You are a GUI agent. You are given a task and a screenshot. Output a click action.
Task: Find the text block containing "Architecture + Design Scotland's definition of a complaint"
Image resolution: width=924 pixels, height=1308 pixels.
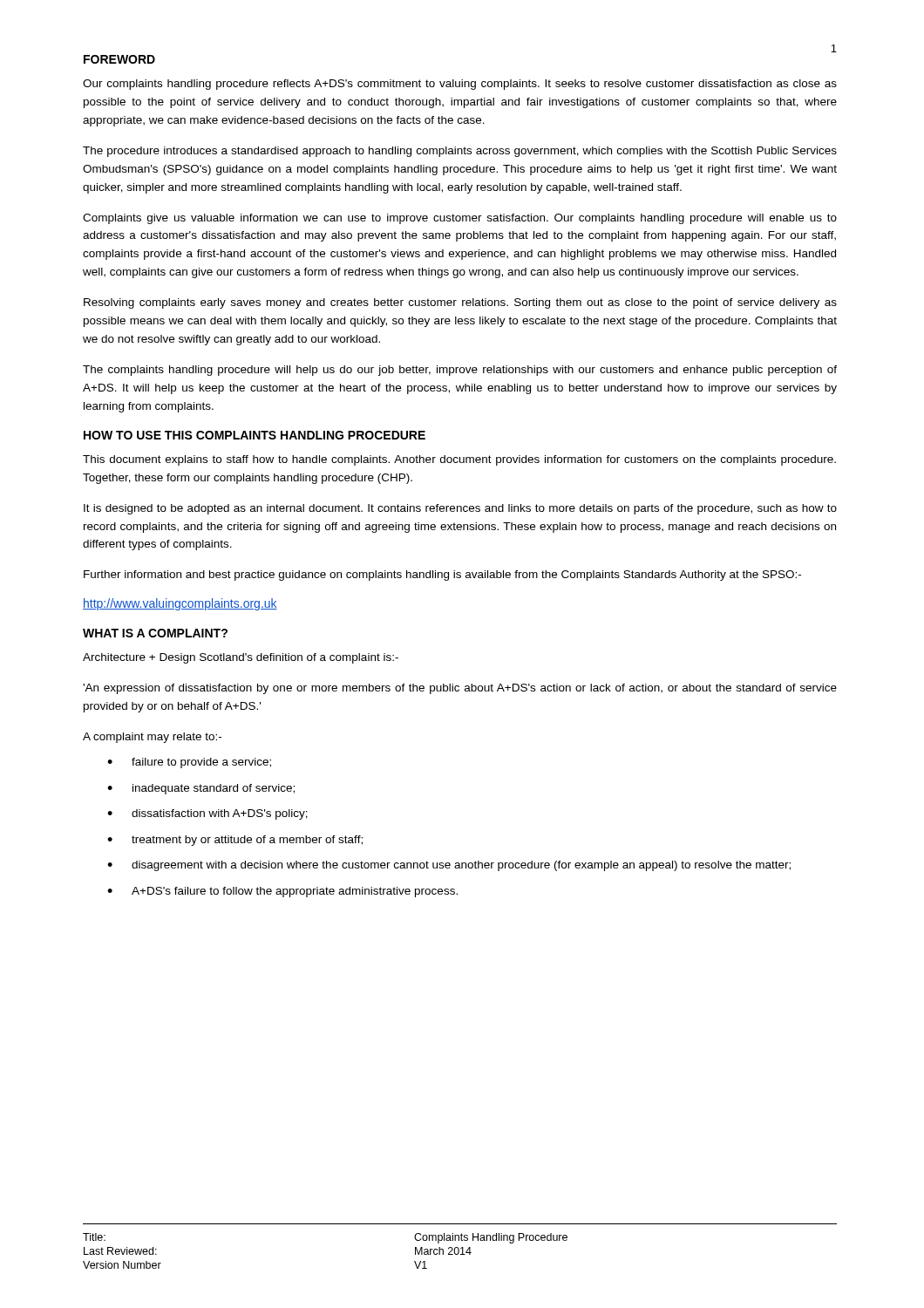[241, 657]
